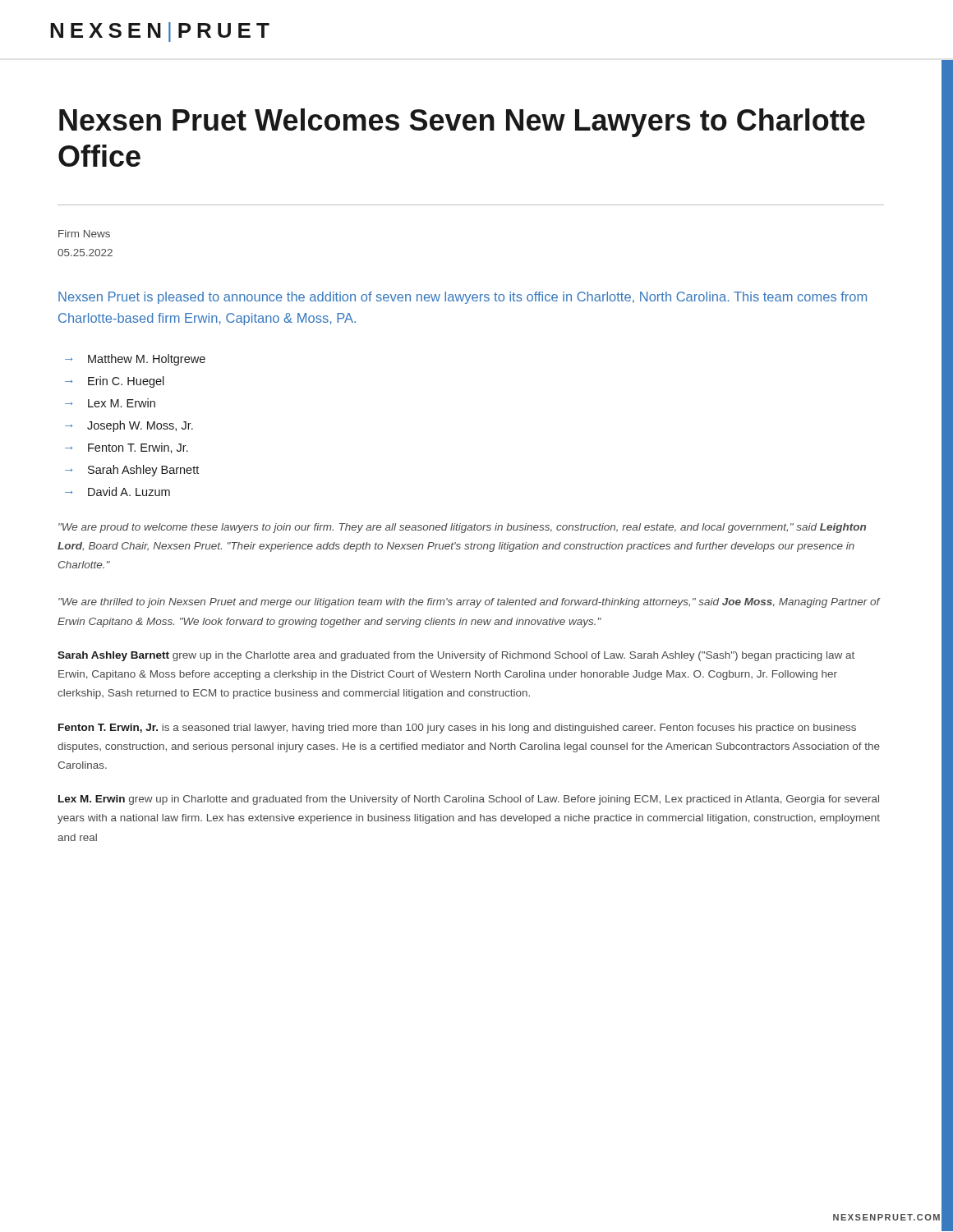
Task: Locate the list item that says "→ Joseph W. Moss, Jr."
Action: click(x=128, y=425)
